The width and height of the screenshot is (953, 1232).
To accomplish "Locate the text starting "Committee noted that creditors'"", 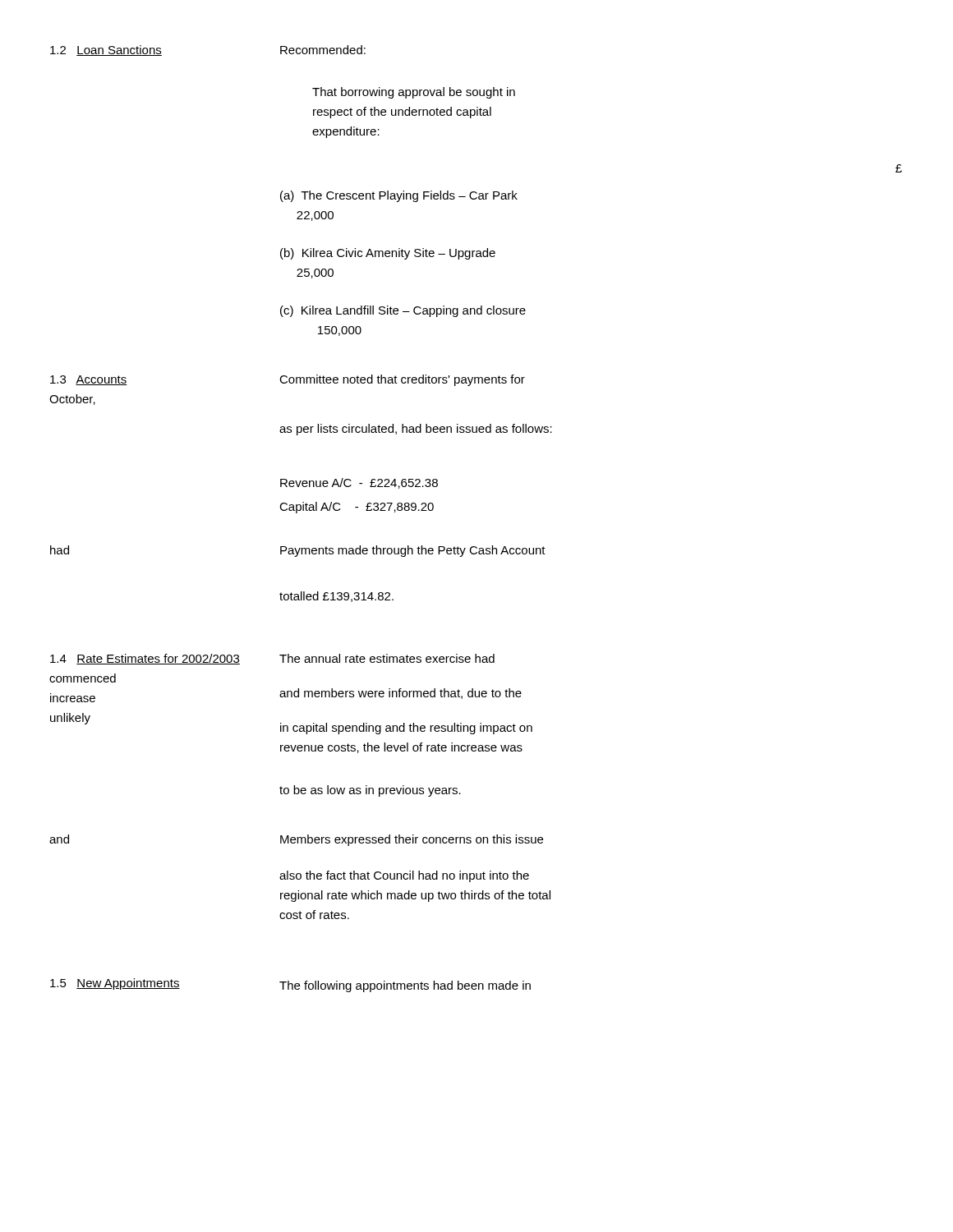I will pyautogui.click(x=402, y=379).
